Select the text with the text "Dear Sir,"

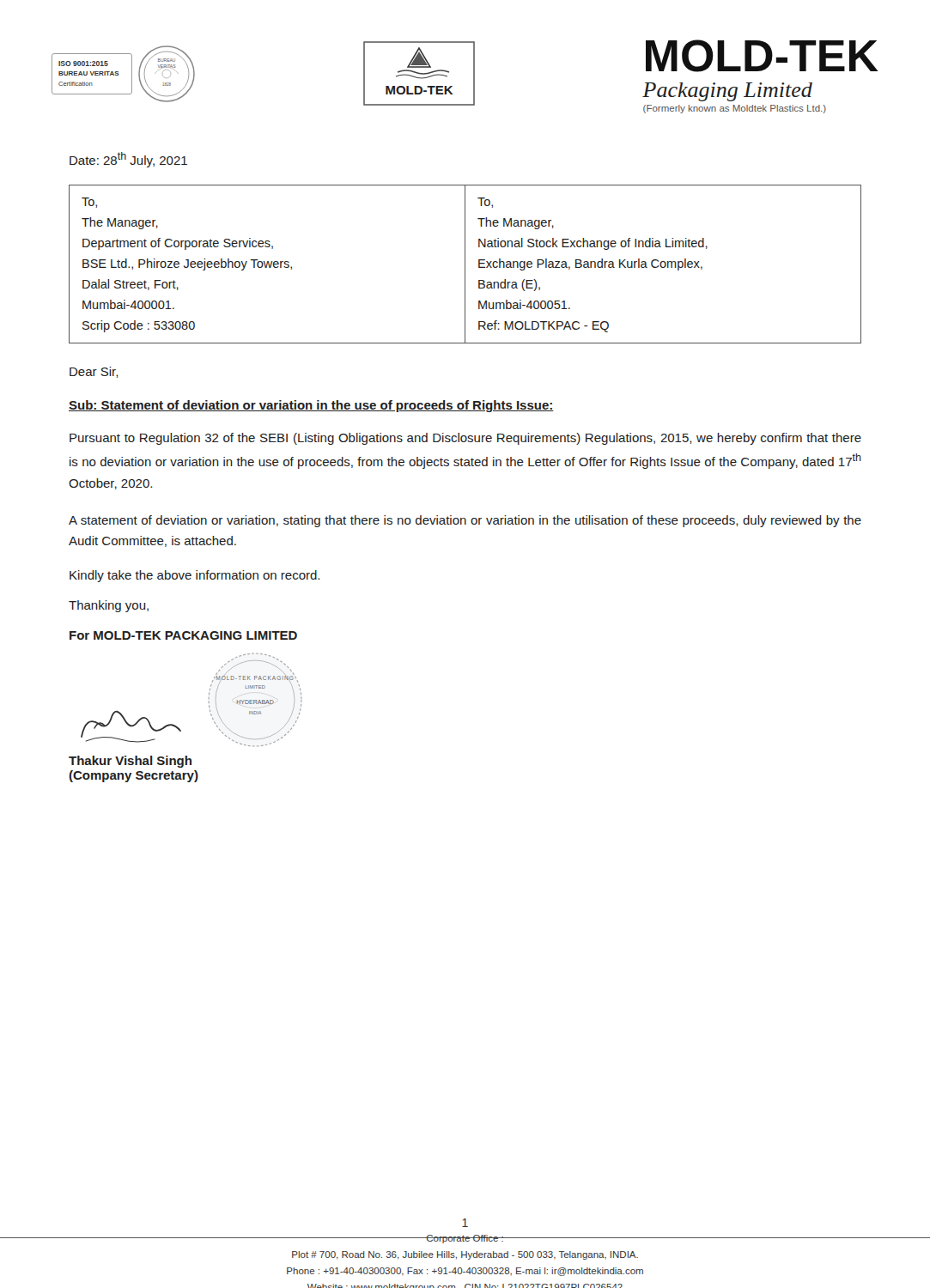tap(94, 372)
